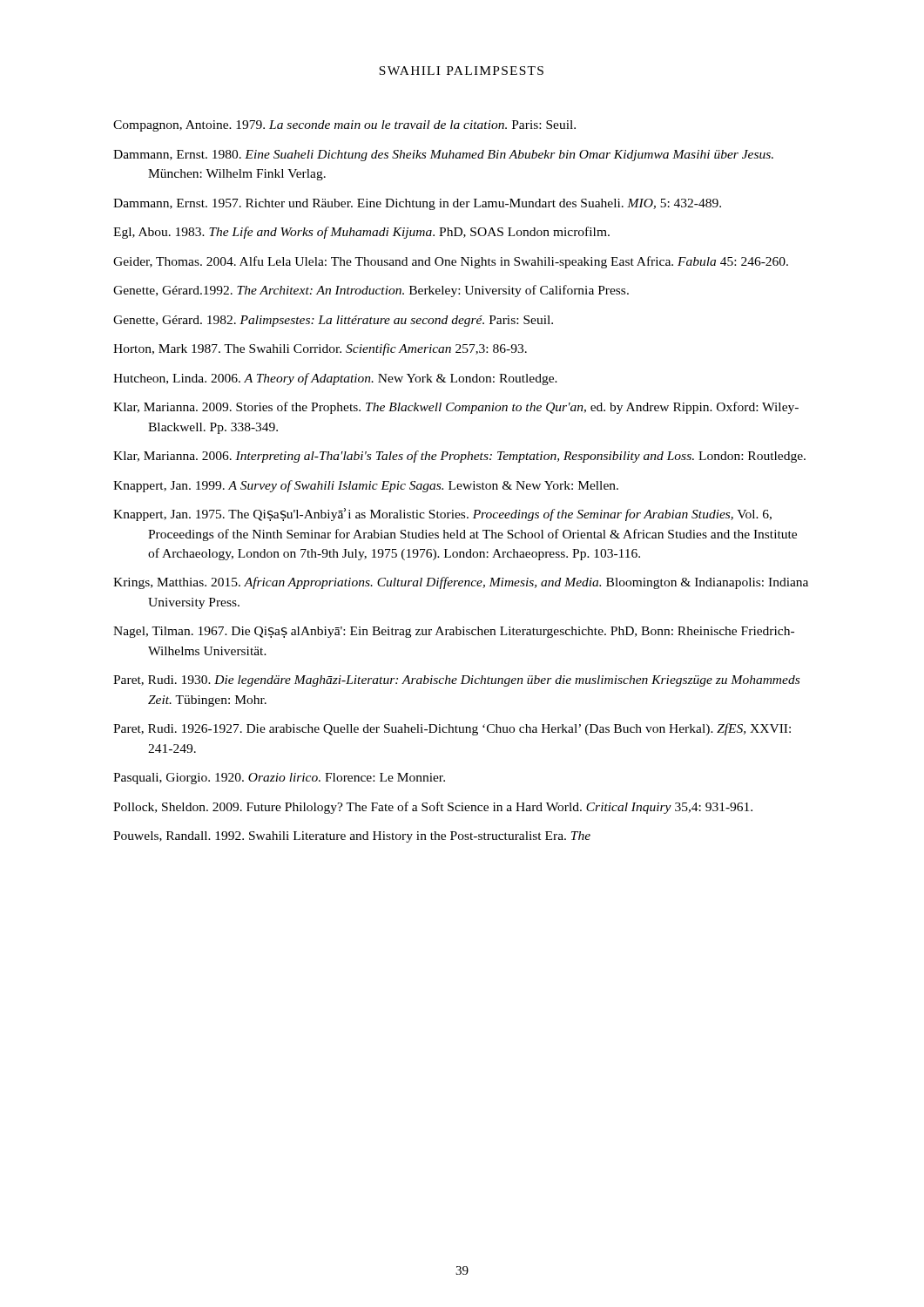Viewport: 924px width, 1307px height.
Task: Navigate to the text starting "Geider, Thomas. 2004."
Action: click(x=451, y=261)
